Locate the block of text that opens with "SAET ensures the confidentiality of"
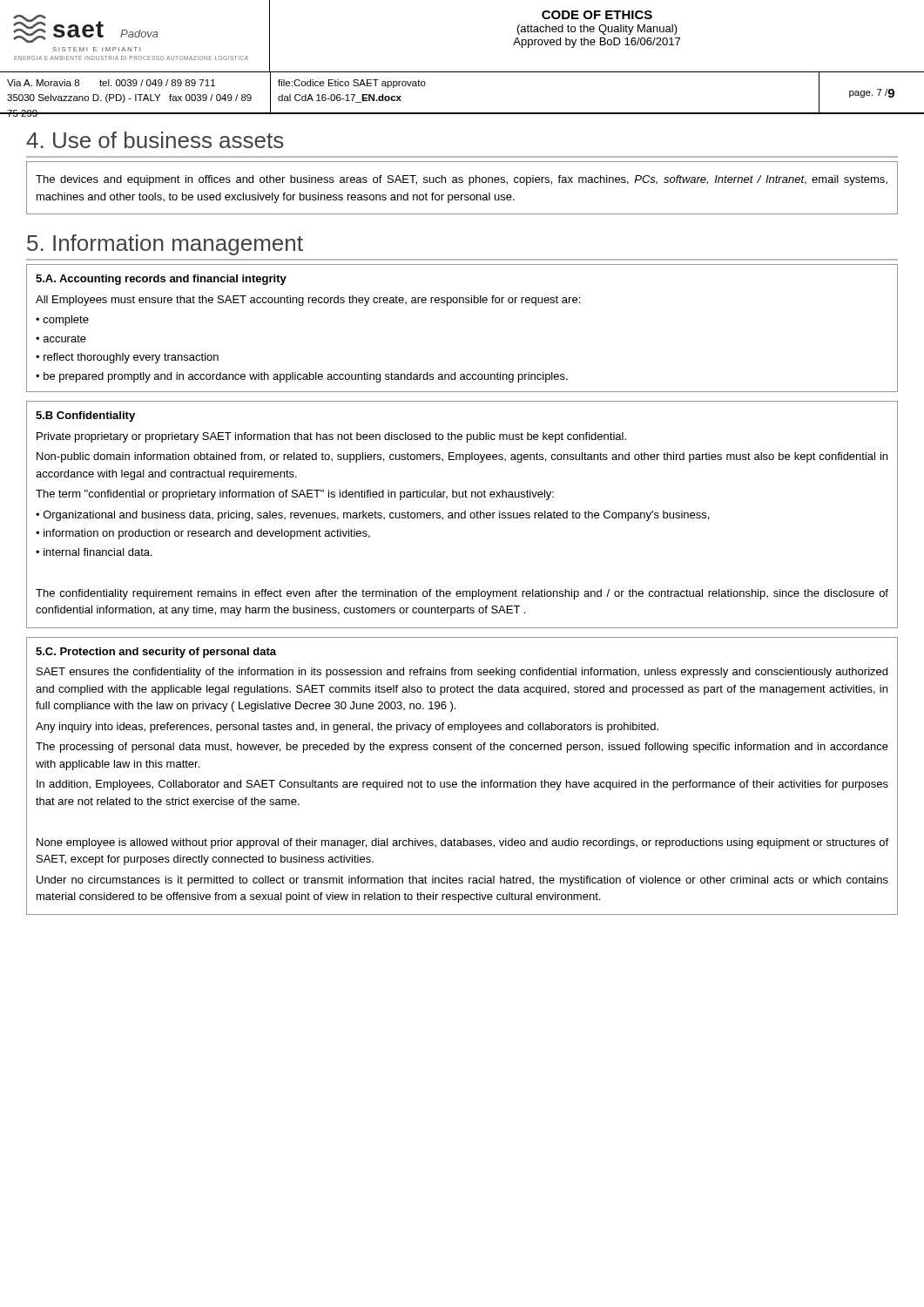Viewport: 924px width, 1307px height. pyautogui.click(x=462, y=688)
